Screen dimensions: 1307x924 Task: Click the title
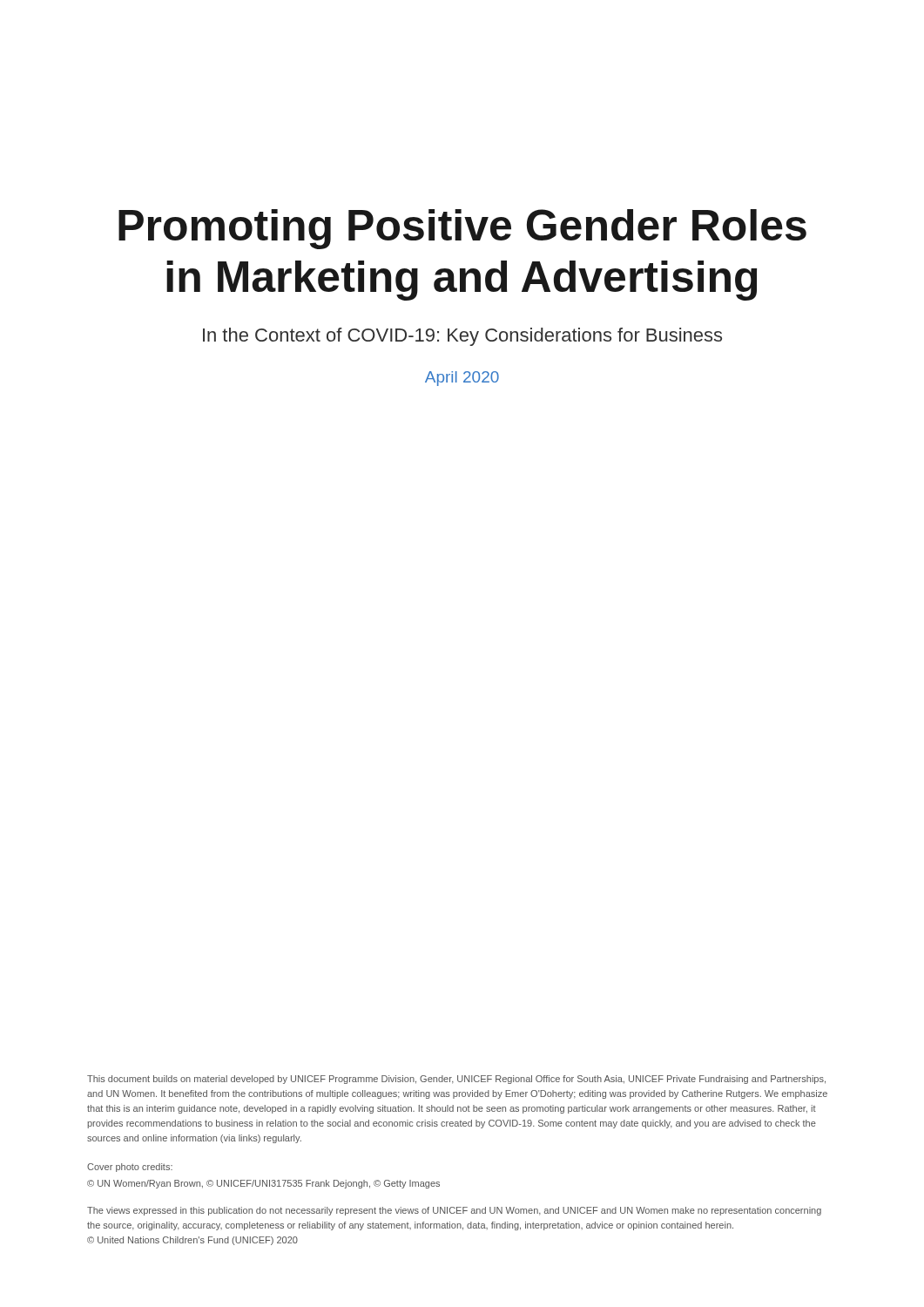point(462,293)
